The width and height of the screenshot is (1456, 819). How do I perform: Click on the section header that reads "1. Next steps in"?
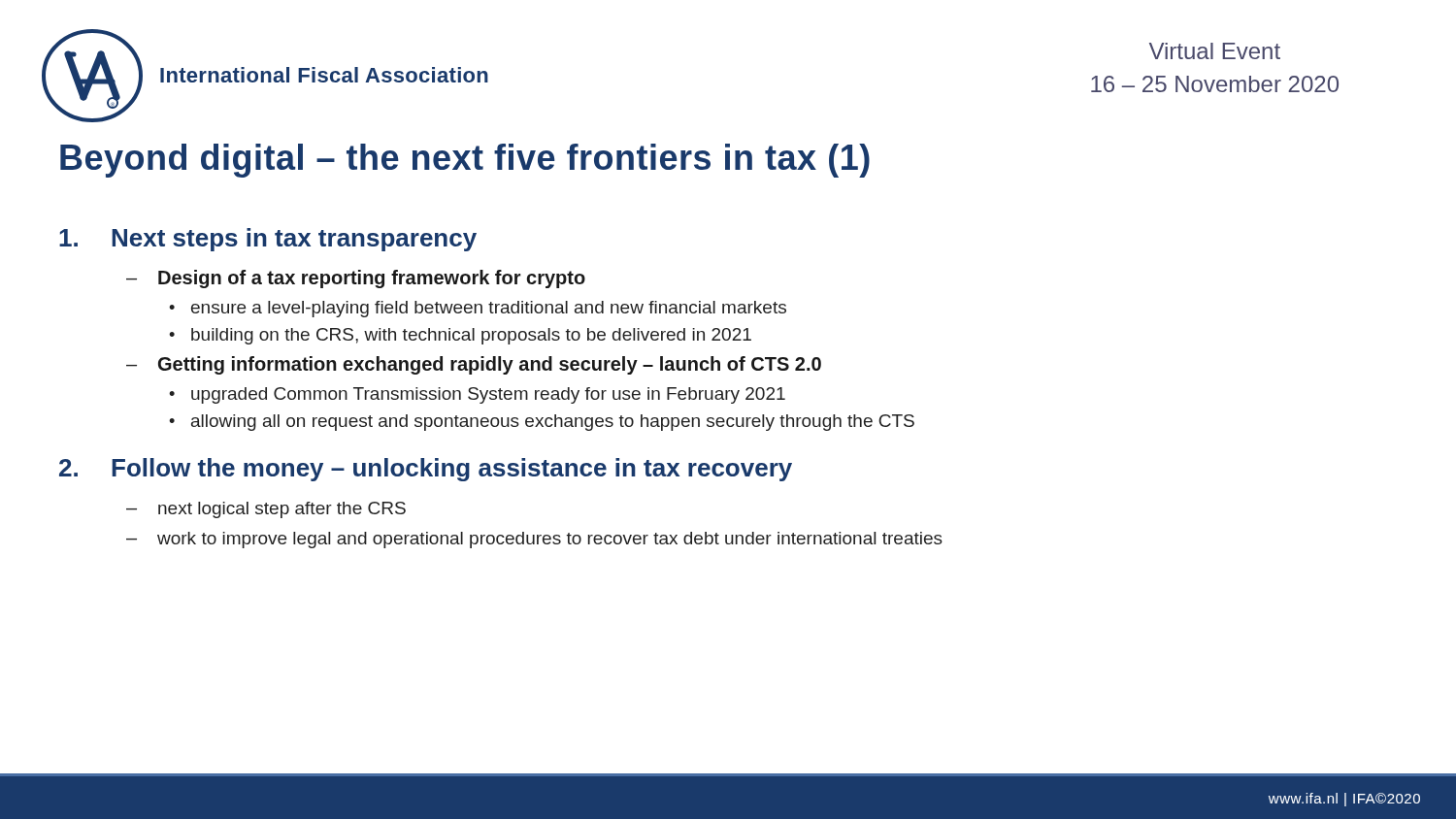[x=267, y=238]
